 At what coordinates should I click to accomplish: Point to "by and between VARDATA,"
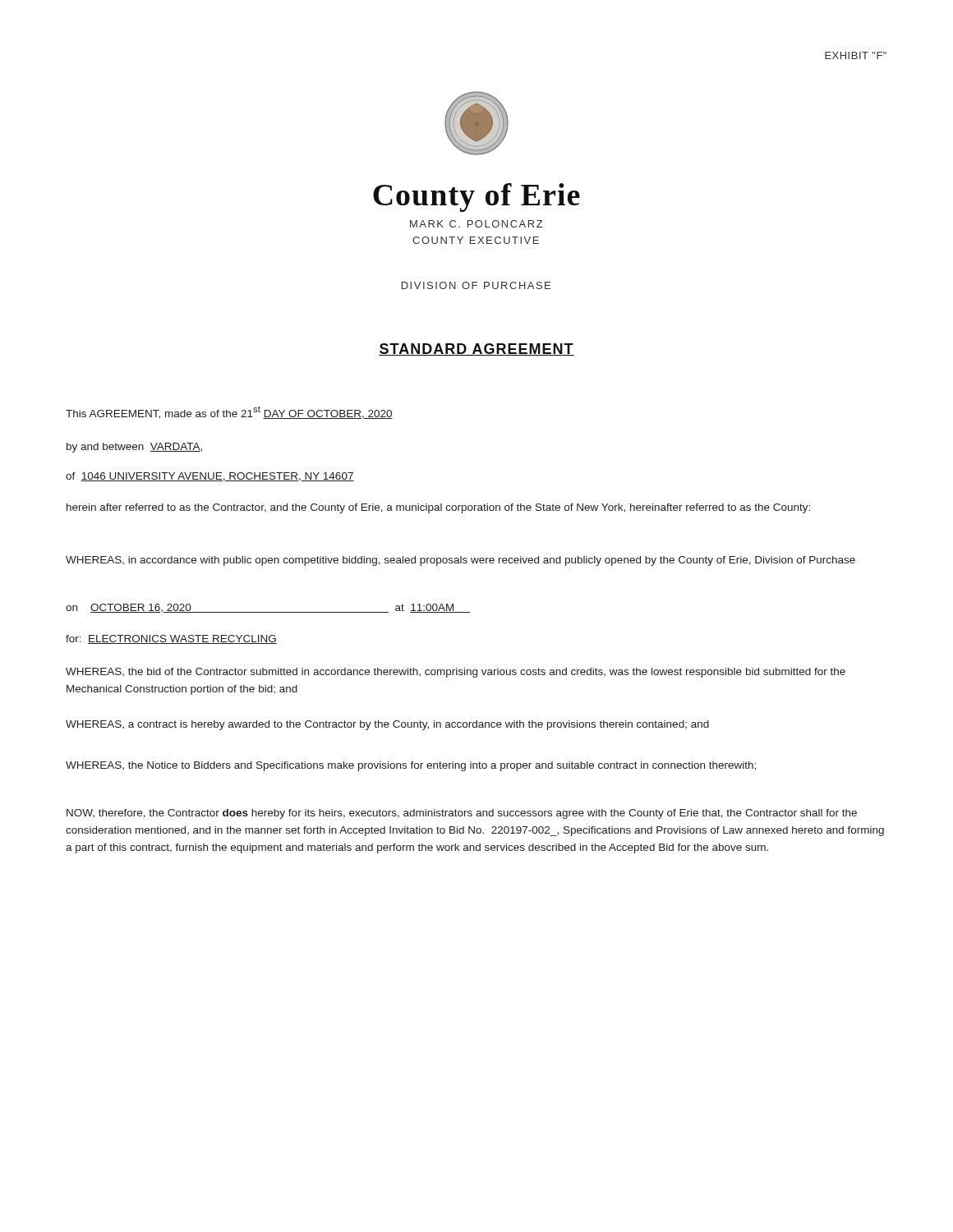click(x=134, y=446)
